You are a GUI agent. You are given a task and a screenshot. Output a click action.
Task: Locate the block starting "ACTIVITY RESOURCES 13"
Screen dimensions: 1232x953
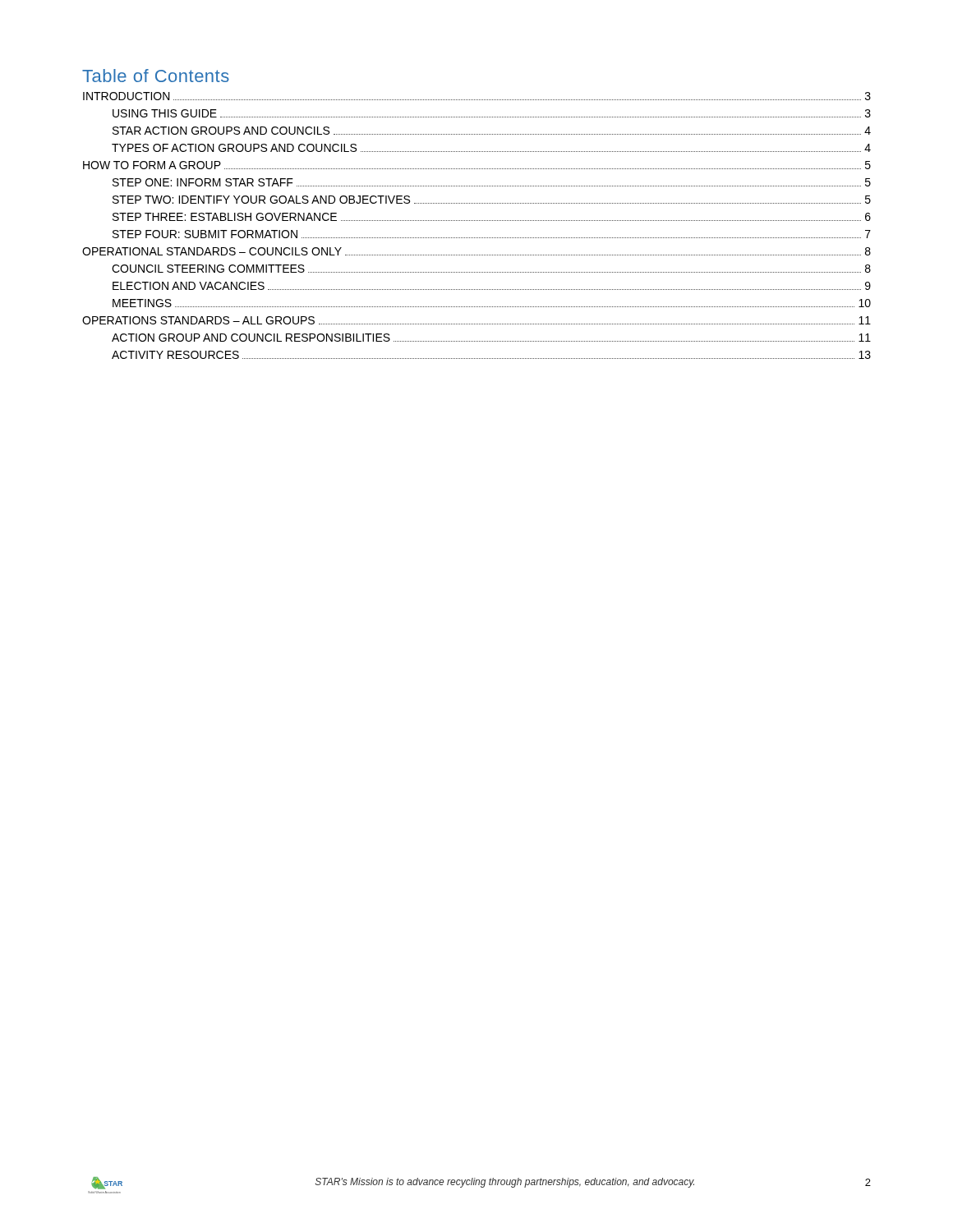pos(491,354)
